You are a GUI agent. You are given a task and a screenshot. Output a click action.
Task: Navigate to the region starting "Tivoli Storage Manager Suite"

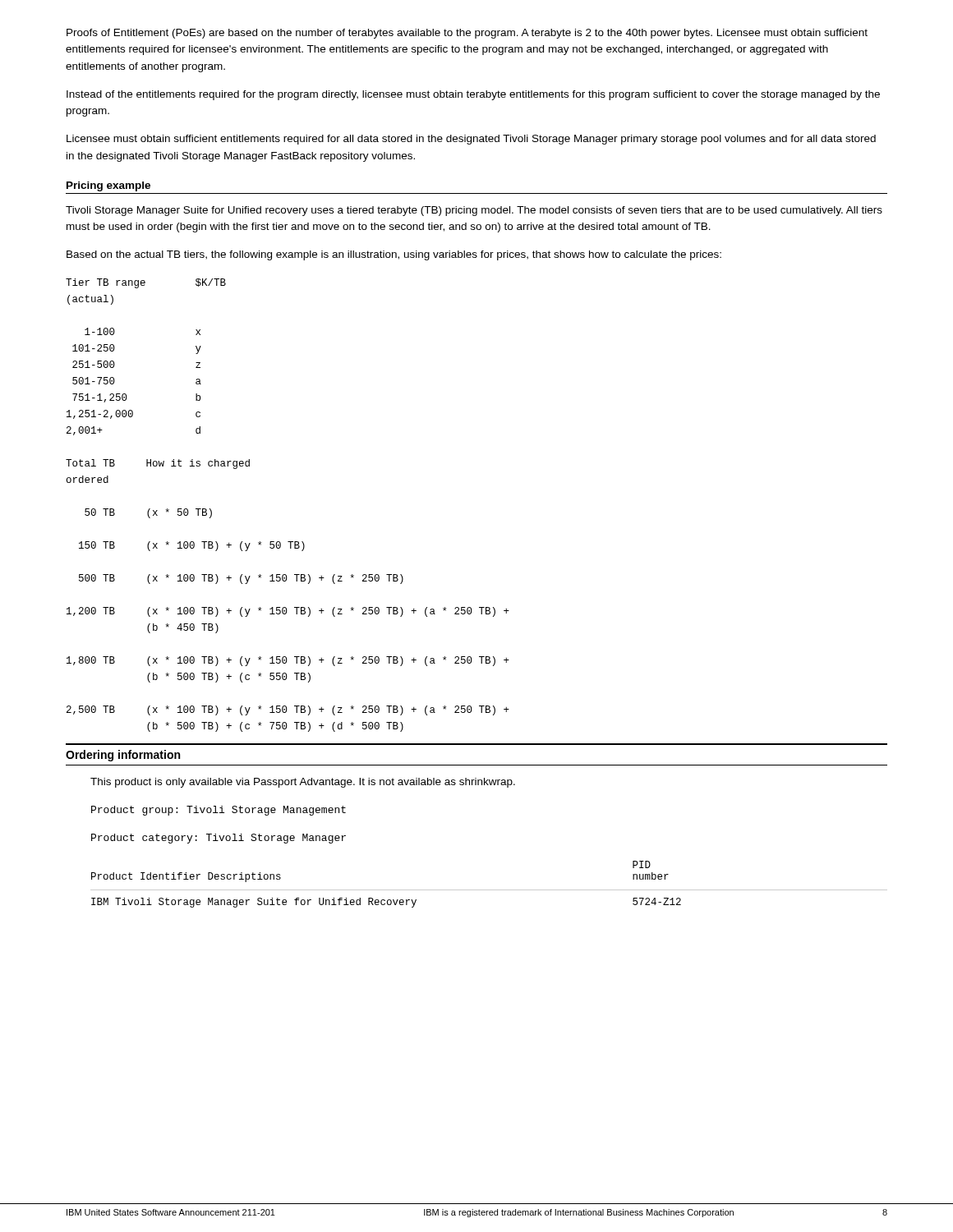474,218
